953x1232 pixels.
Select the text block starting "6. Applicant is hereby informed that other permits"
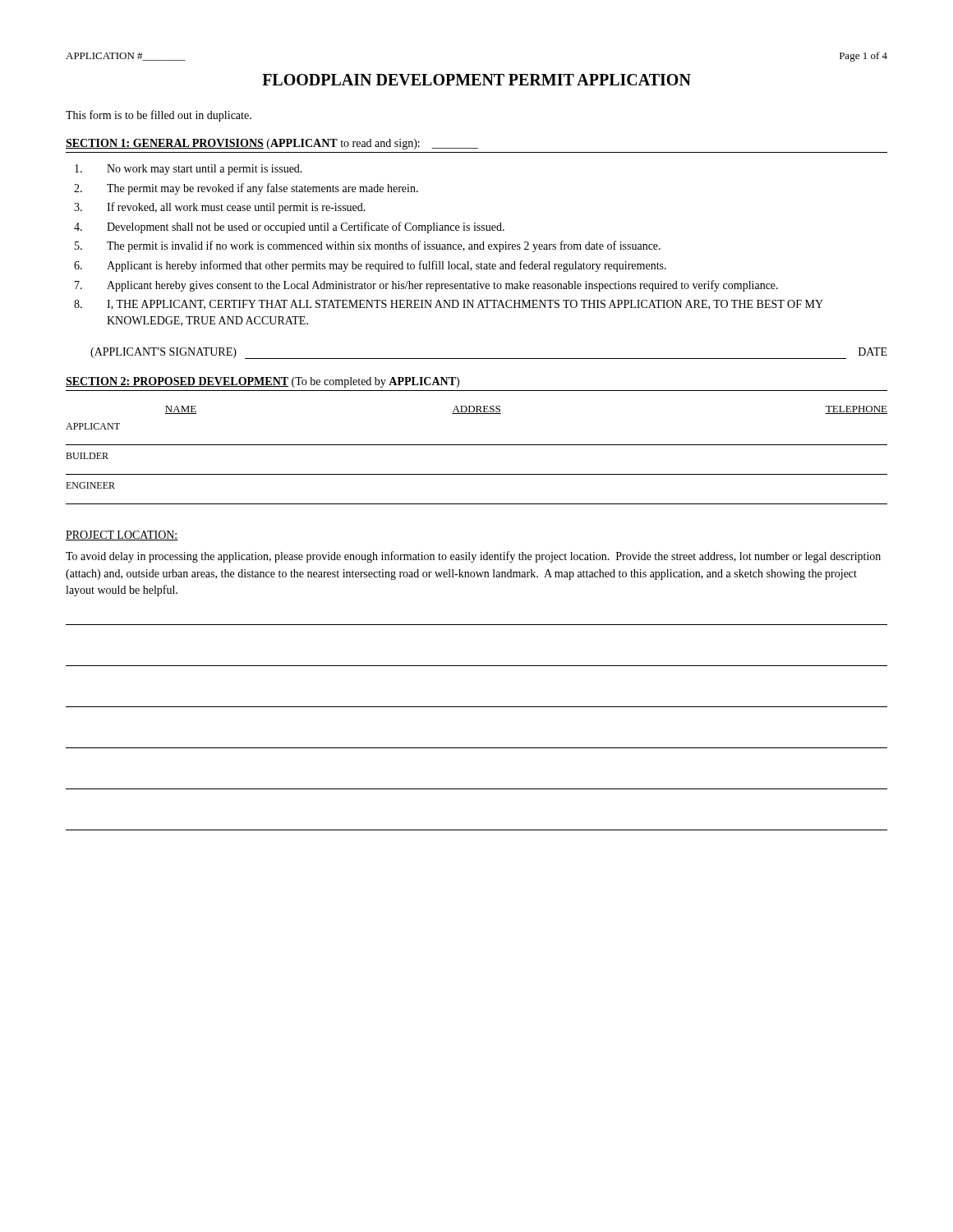point(476,266)
